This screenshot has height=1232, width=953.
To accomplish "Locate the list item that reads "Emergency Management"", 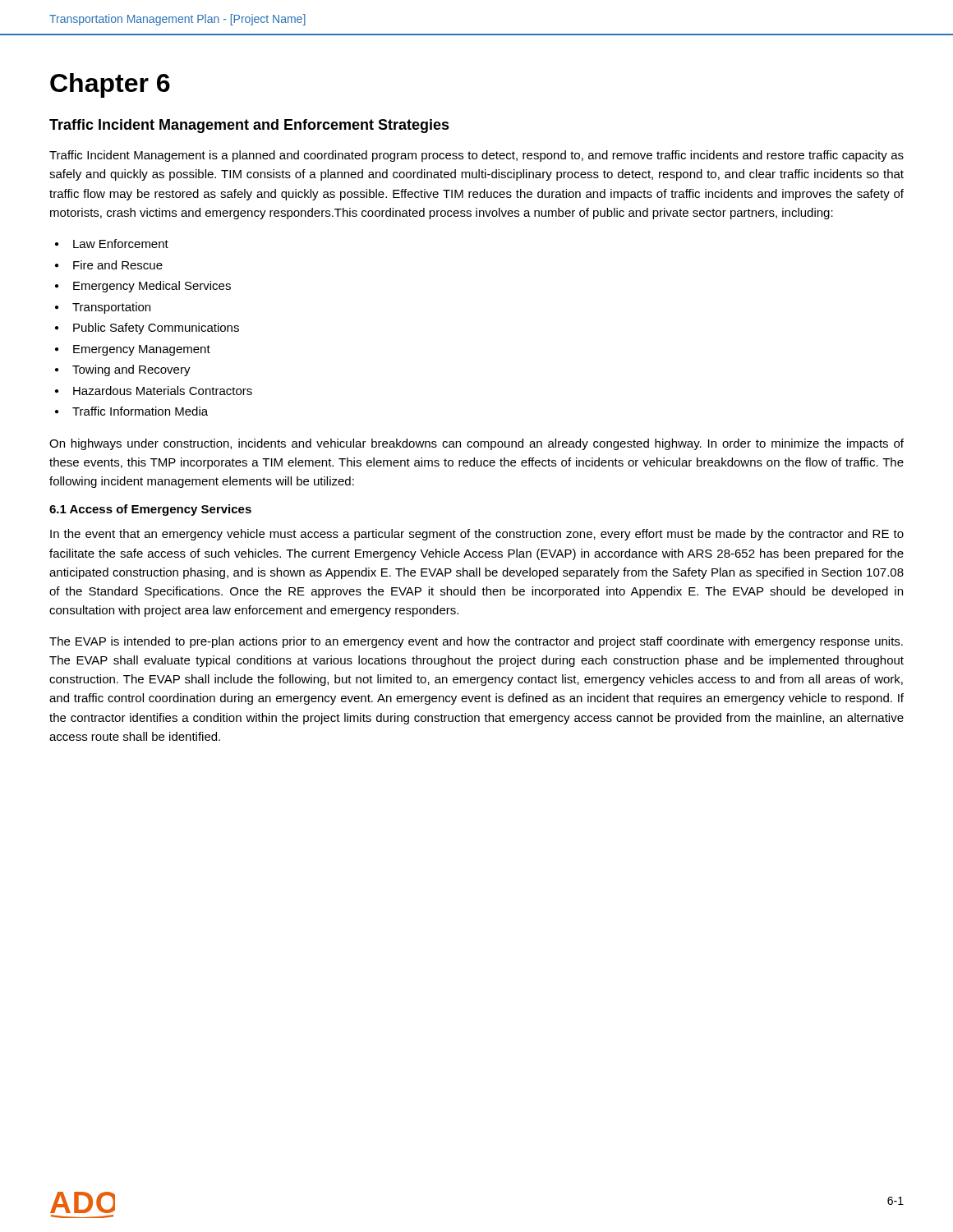I will (141, 348).
